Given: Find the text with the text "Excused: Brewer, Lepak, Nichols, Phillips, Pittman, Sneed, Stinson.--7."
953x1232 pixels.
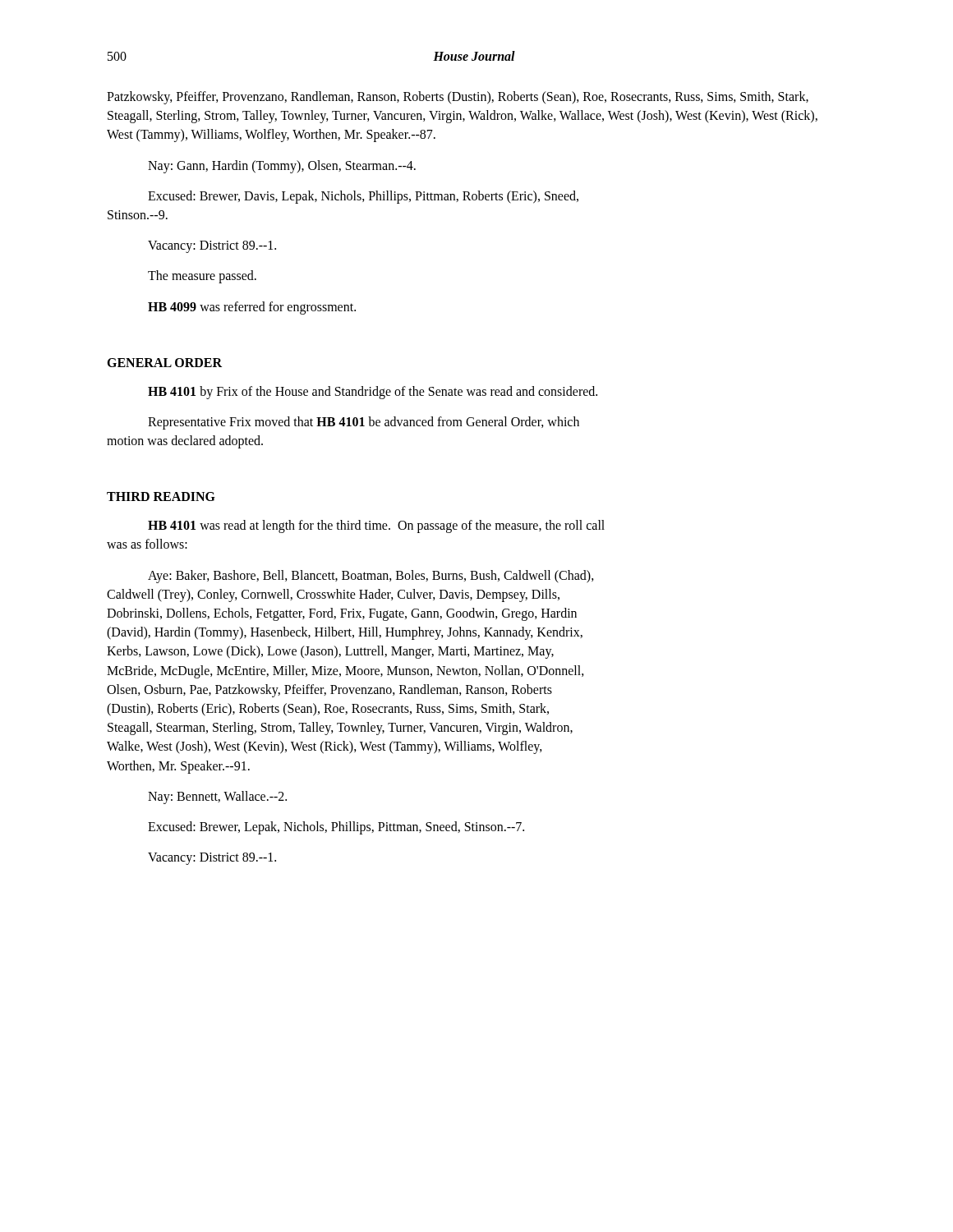Looking at the screenshot, I should [x=337, y=827].
